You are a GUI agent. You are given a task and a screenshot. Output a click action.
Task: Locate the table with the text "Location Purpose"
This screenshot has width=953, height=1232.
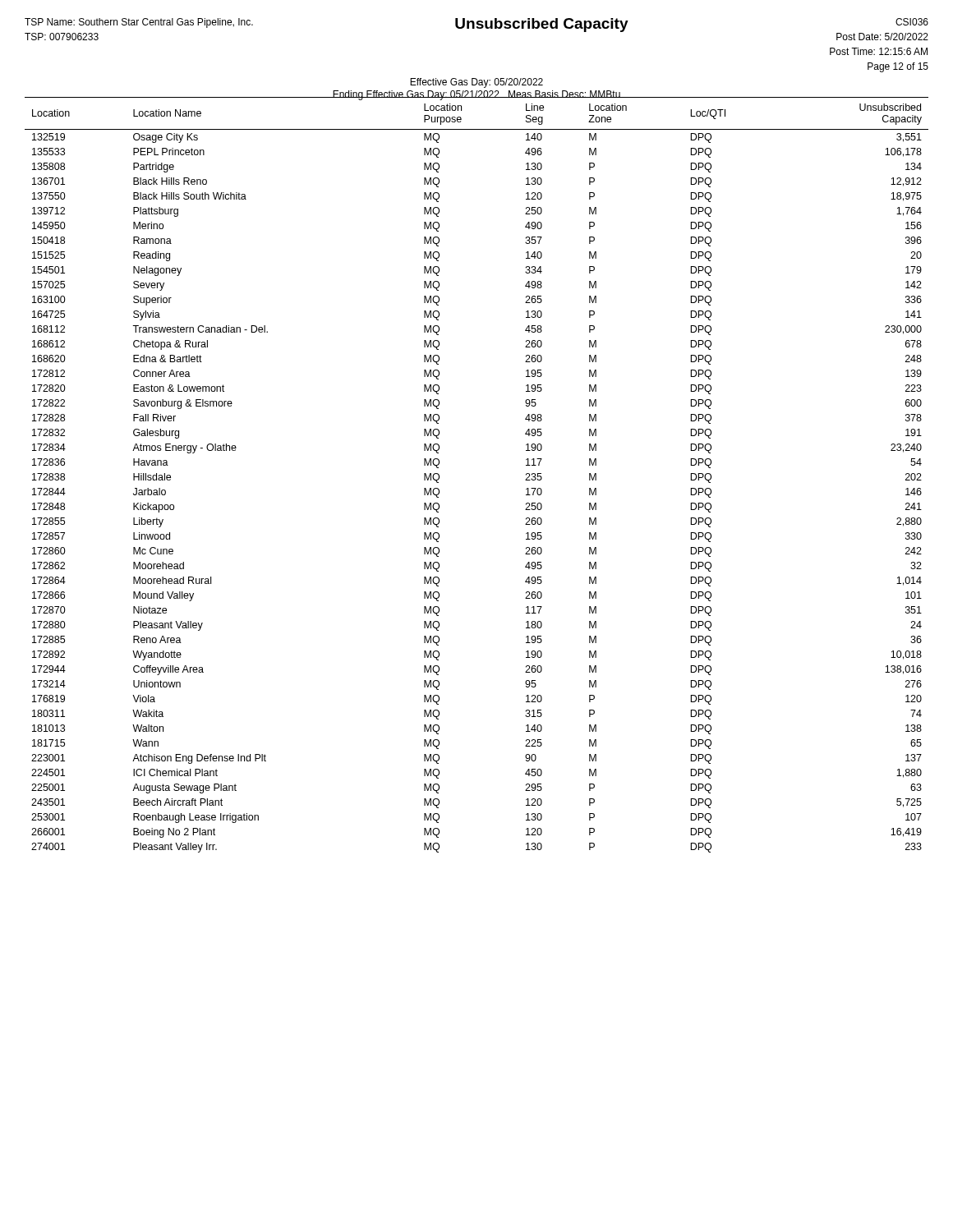tap(476, 476)
